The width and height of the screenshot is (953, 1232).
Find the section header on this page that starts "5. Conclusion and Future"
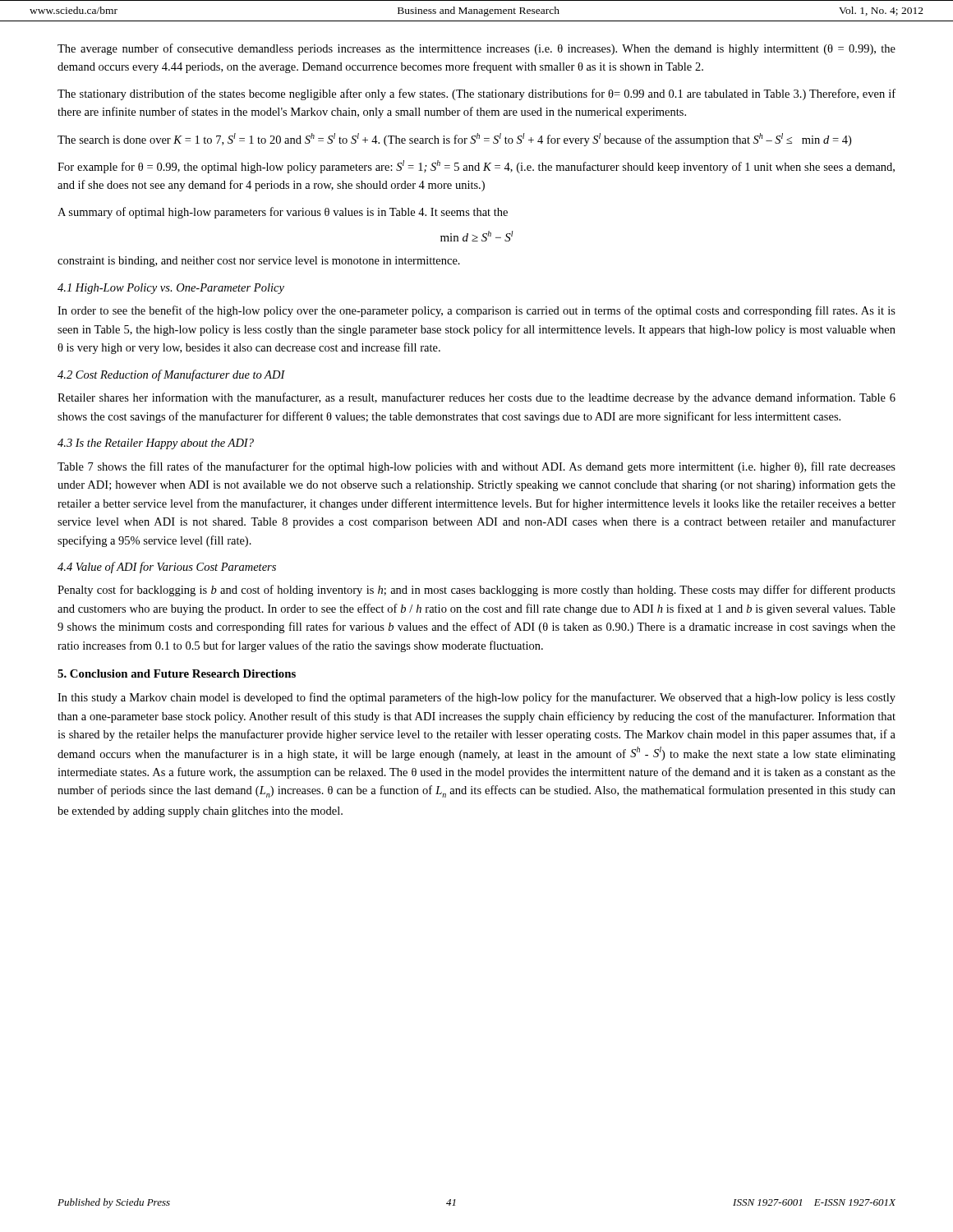pos(177,673)
